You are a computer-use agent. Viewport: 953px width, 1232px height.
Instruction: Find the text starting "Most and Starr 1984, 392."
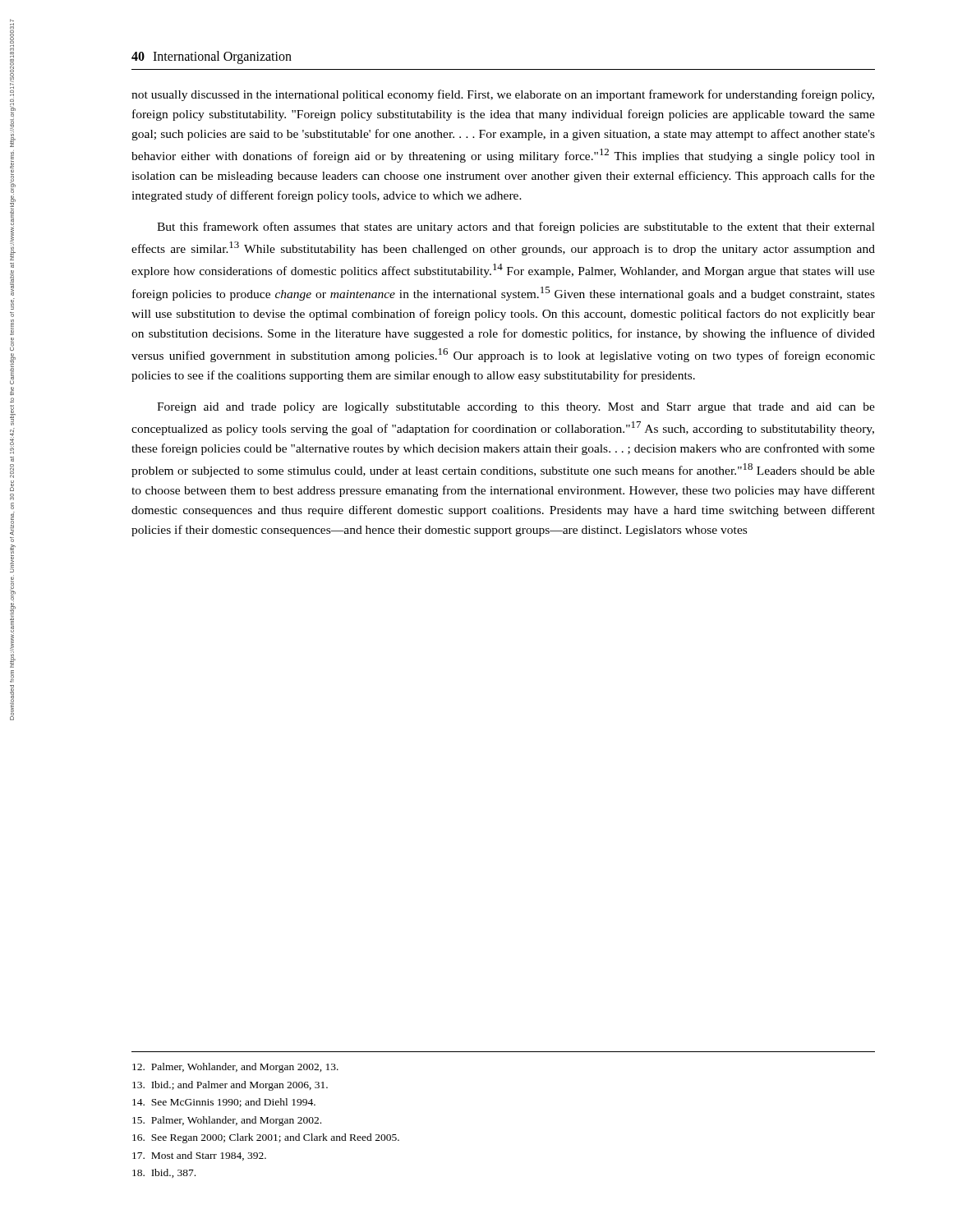(199, 1155)
